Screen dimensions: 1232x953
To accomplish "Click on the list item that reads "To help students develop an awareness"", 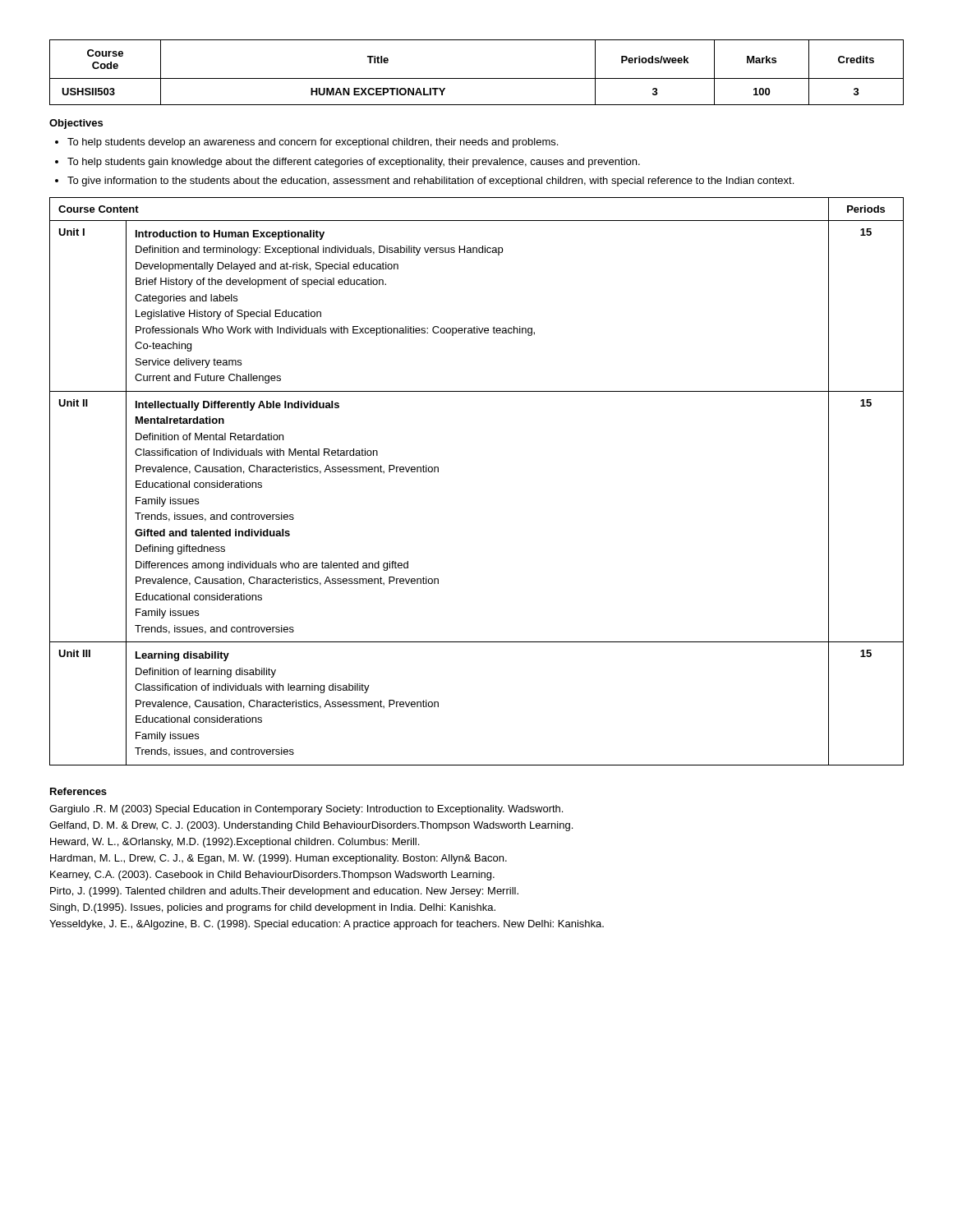I will click(x=313, y=142).
